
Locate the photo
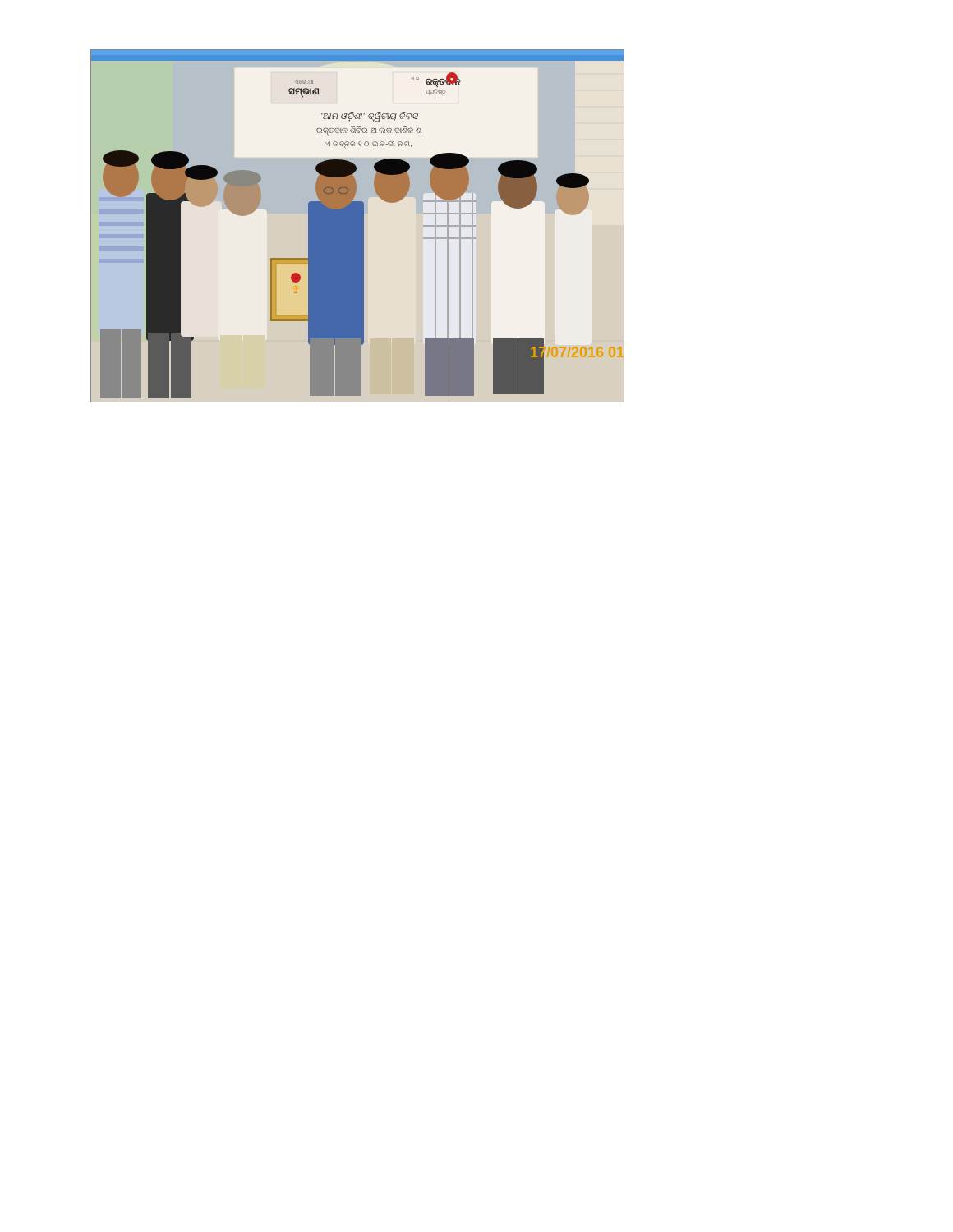coord(357,226)
